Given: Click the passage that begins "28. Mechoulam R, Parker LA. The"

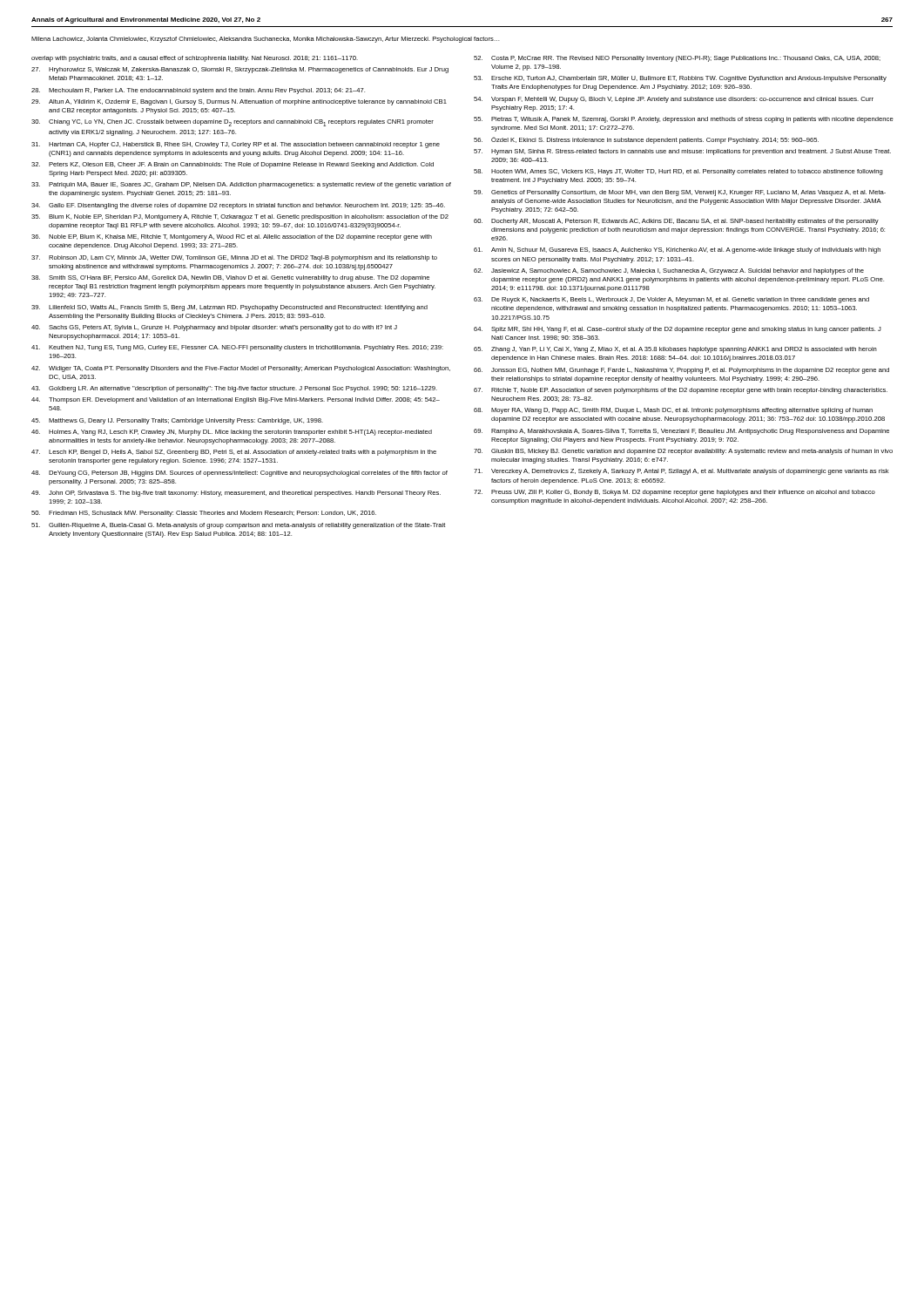Looking at the screenshot, I should point(241,90).
